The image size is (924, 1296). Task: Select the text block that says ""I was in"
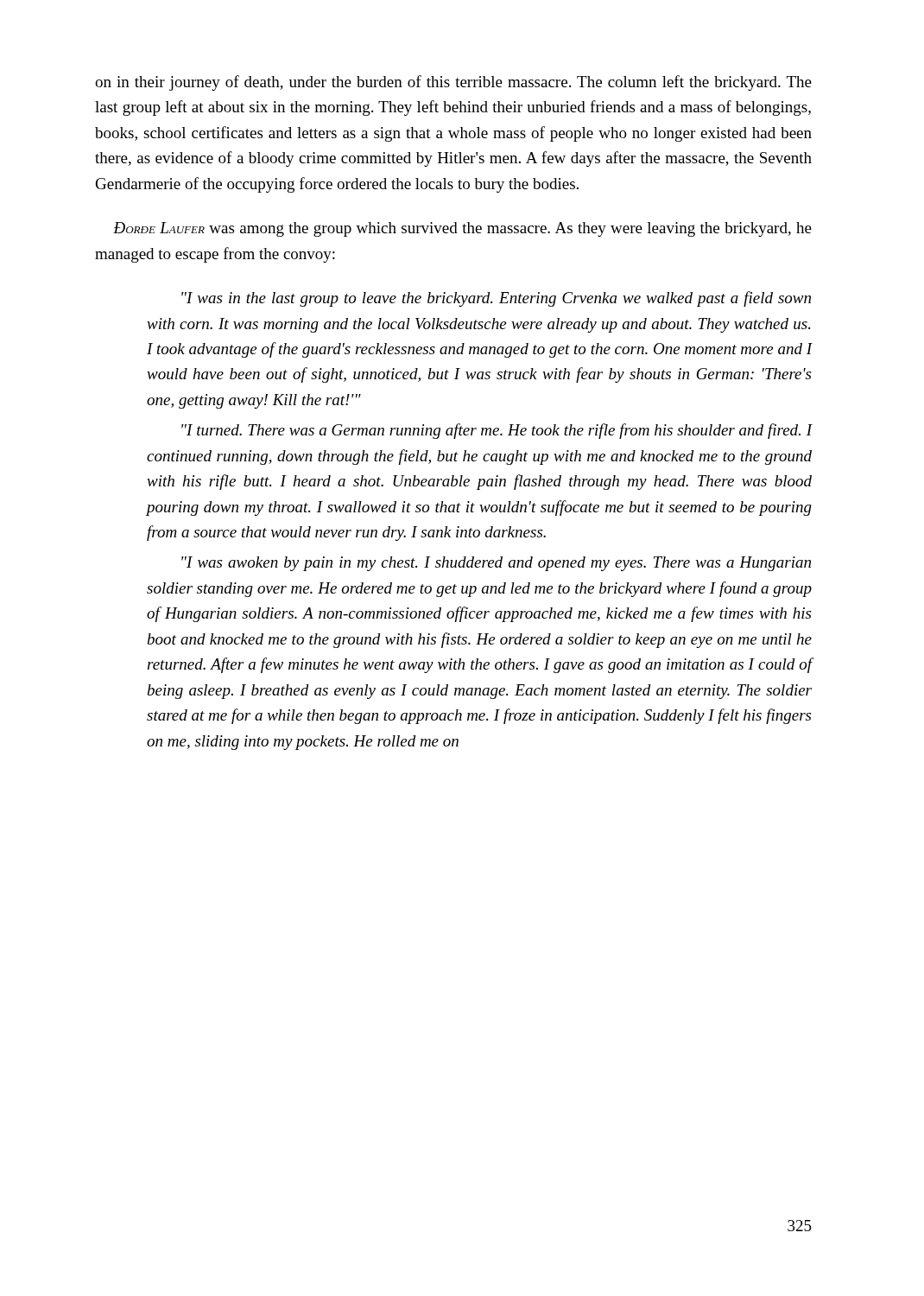479,519
